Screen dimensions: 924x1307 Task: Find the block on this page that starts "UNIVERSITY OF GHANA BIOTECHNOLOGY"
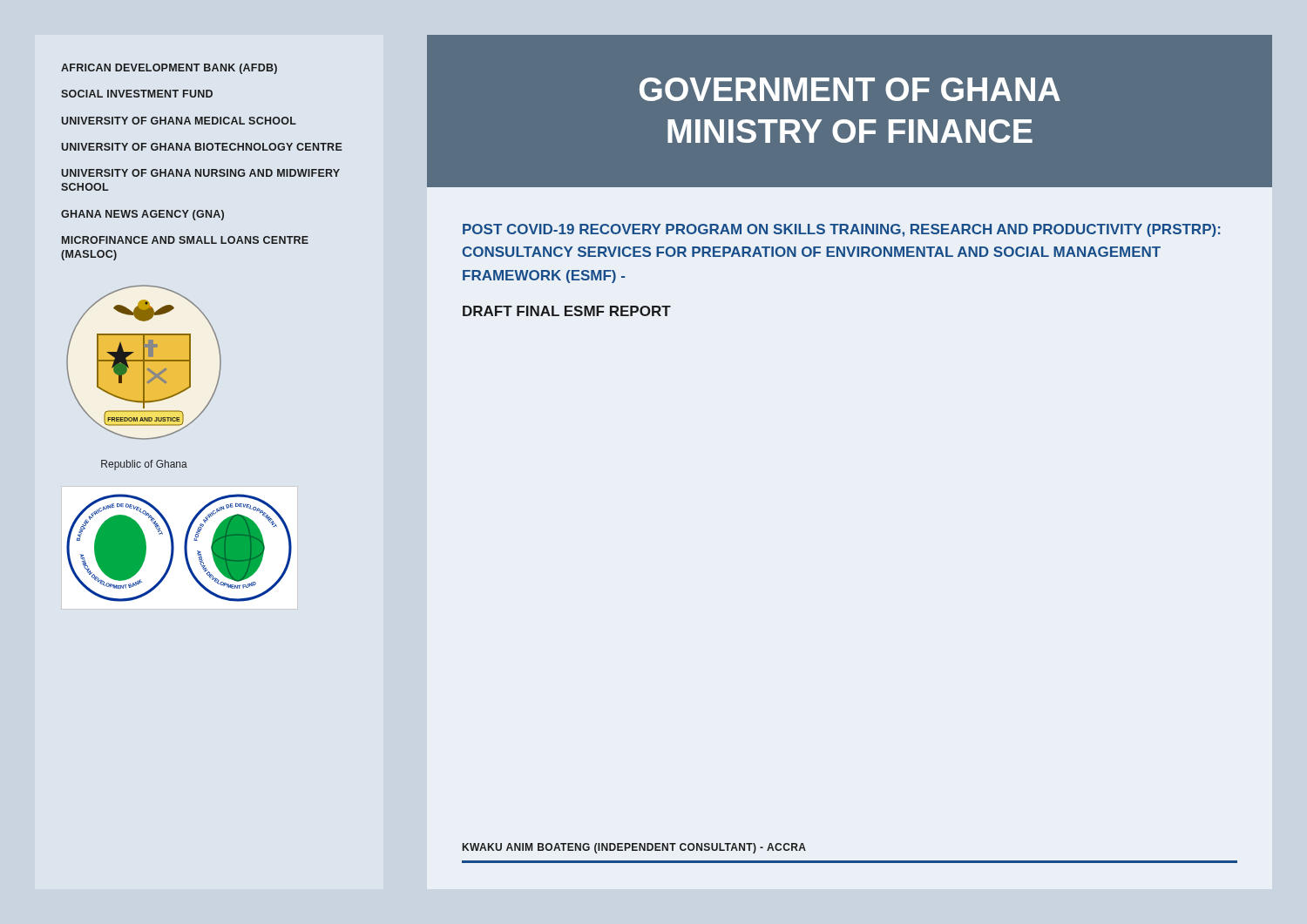point(202,147)
